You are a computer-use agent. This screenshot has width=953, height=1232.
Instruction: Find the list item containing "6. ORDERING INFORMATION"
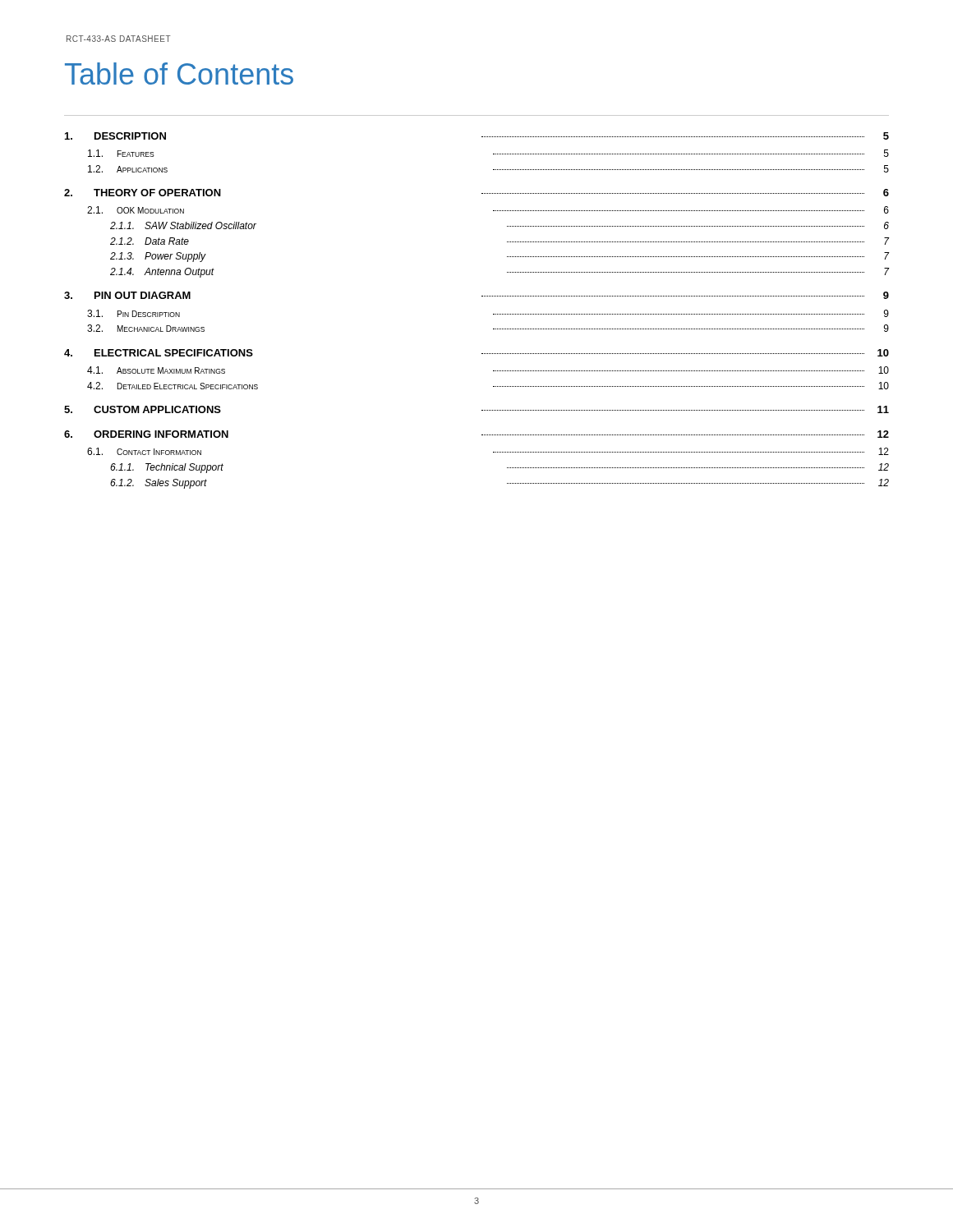tap(476, 435)
